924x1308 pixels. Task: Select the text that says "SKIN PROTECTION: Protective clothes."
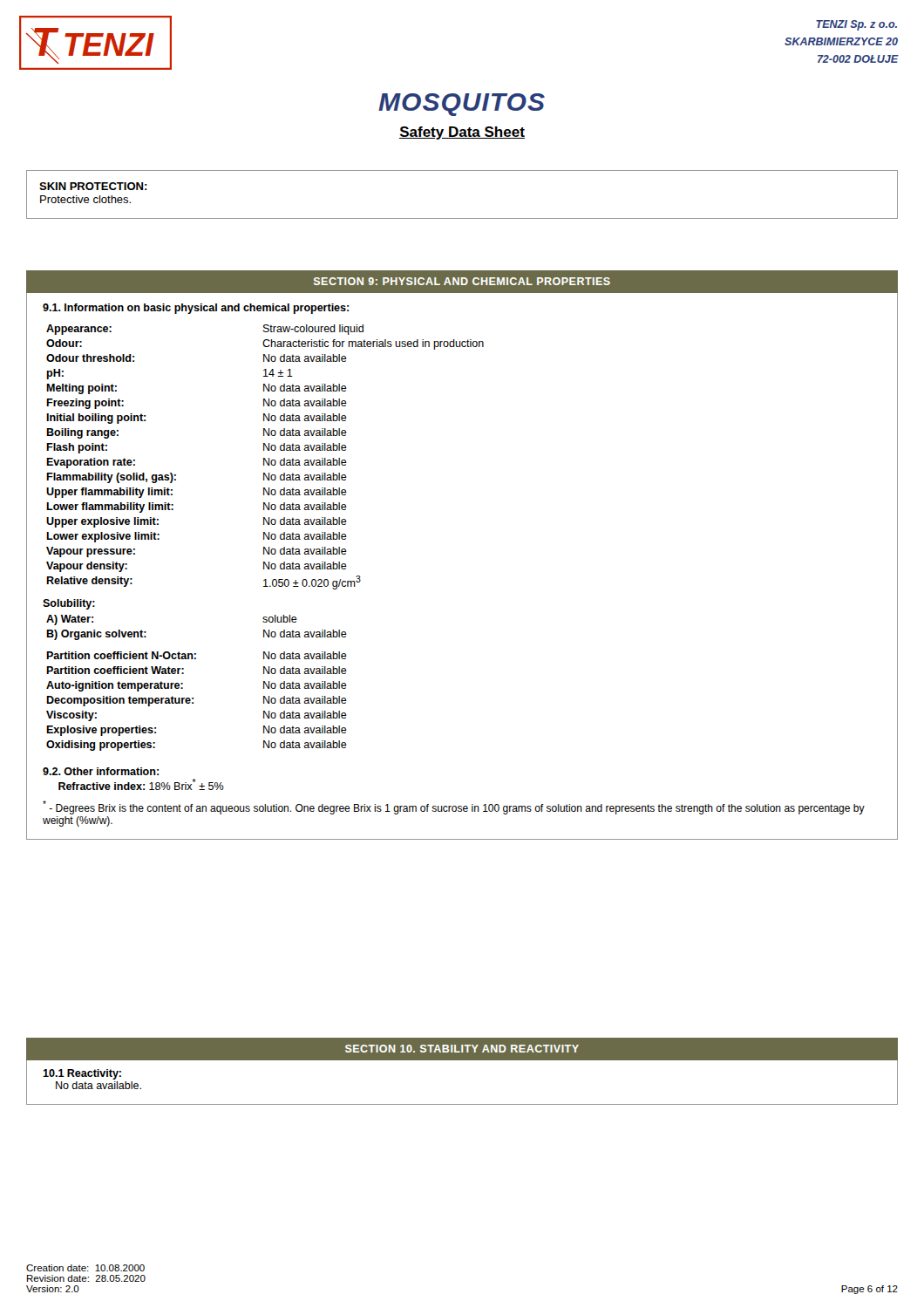93,193
